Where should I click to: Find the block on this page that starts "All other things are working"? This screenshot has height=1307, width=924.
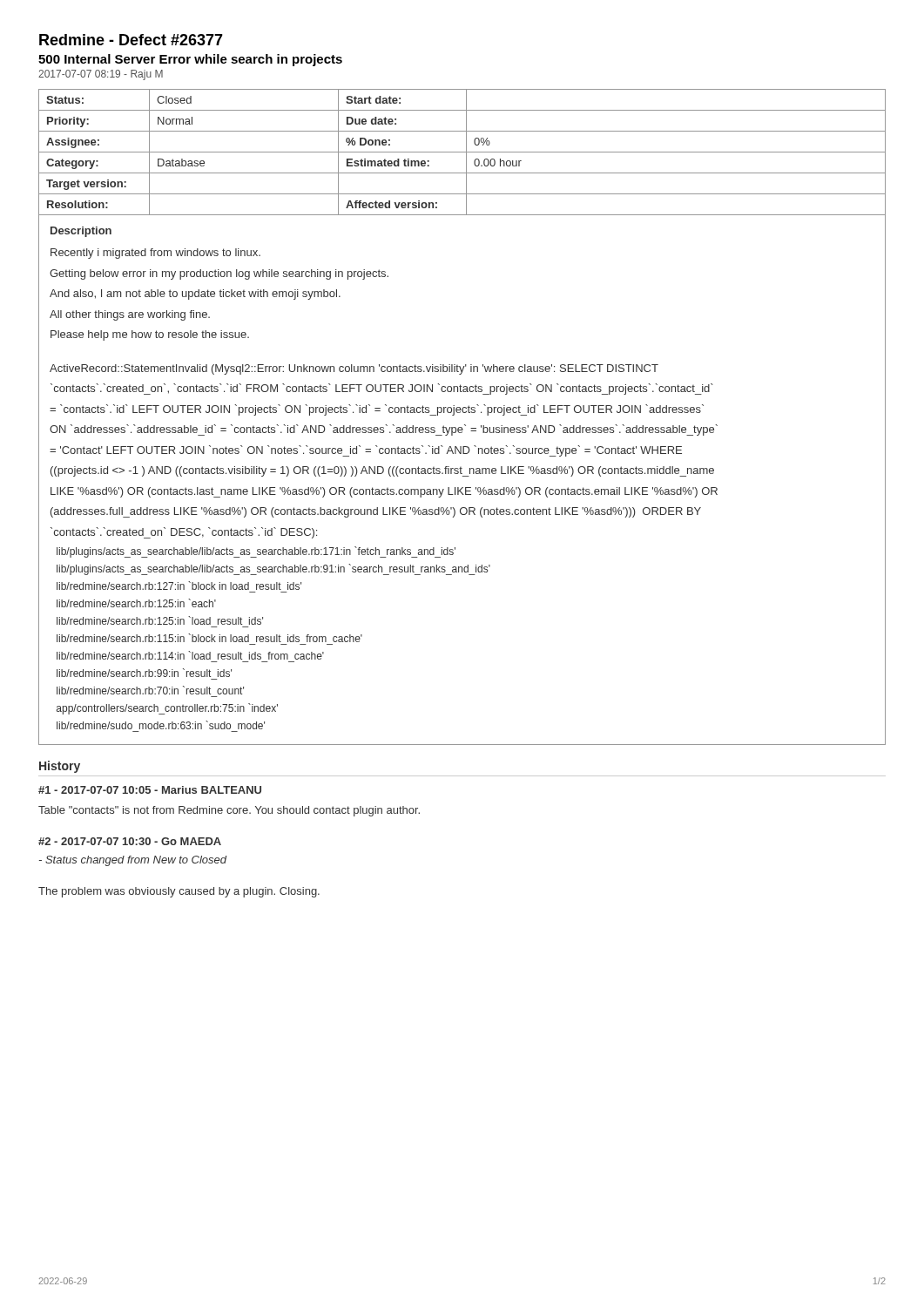pyautogui.click(x=130, y=314)
